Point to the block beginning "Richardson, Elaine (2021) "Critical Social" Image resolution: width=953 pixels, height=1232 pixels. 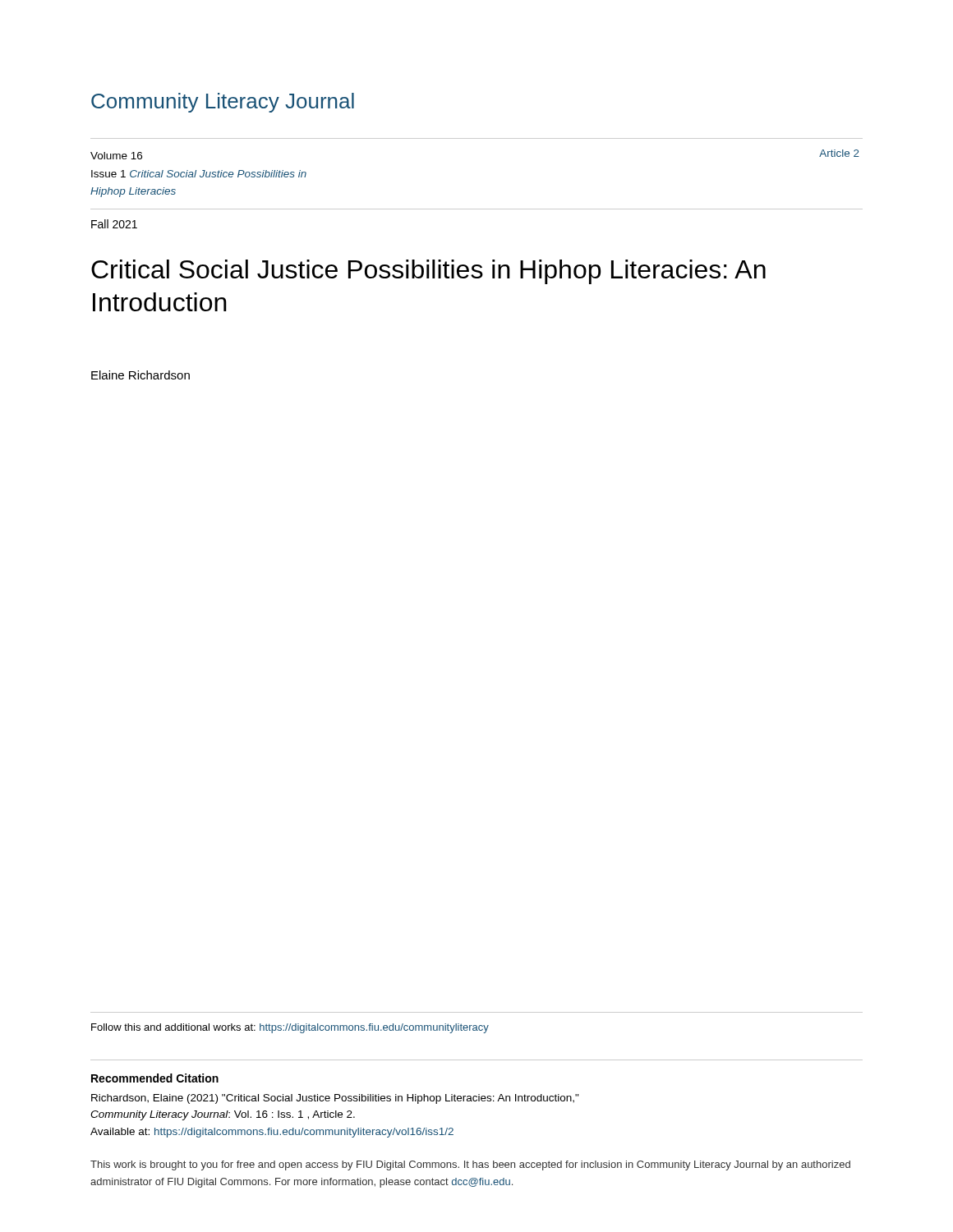335,1114
